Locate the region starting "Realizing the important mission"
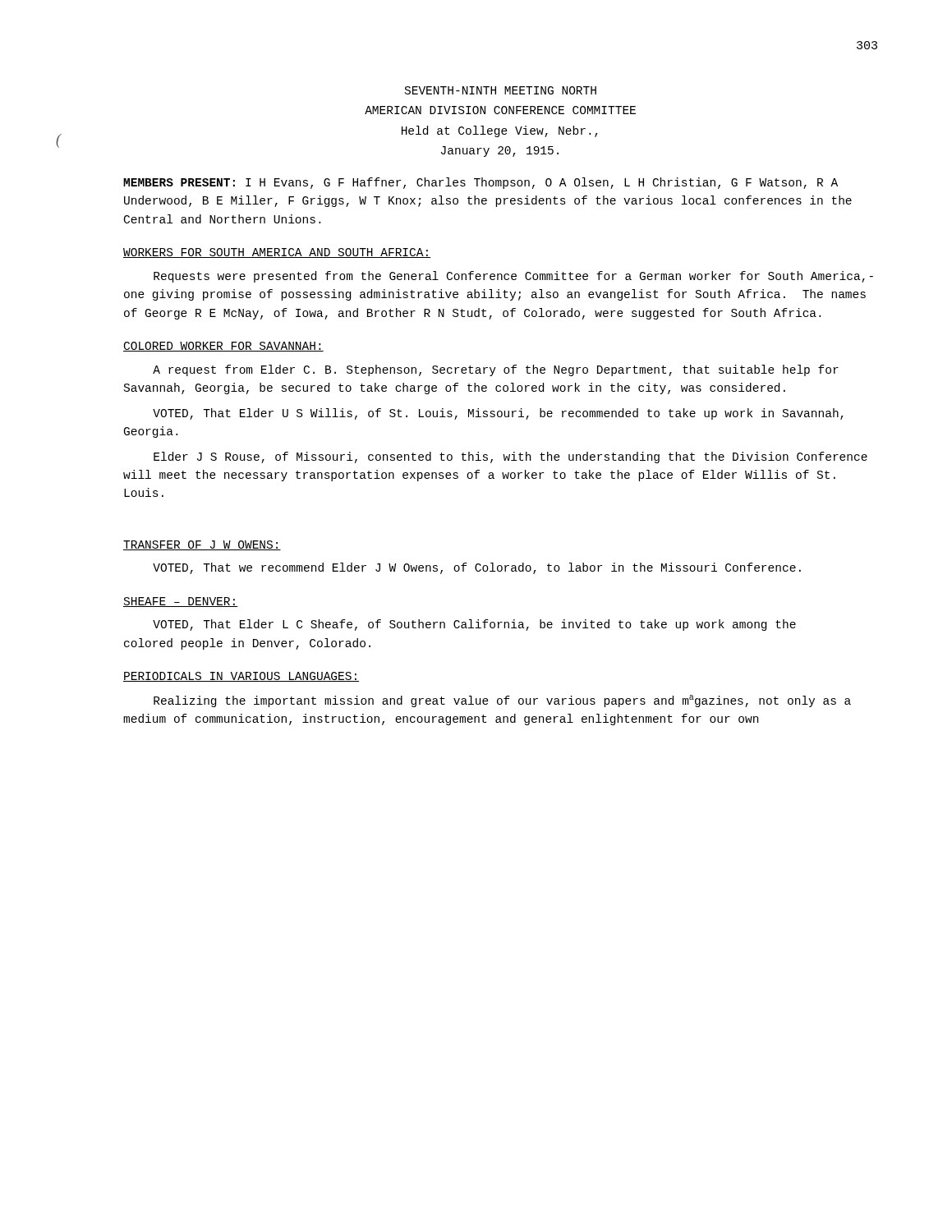This screenshot has width=952, height=1232. 501,710
